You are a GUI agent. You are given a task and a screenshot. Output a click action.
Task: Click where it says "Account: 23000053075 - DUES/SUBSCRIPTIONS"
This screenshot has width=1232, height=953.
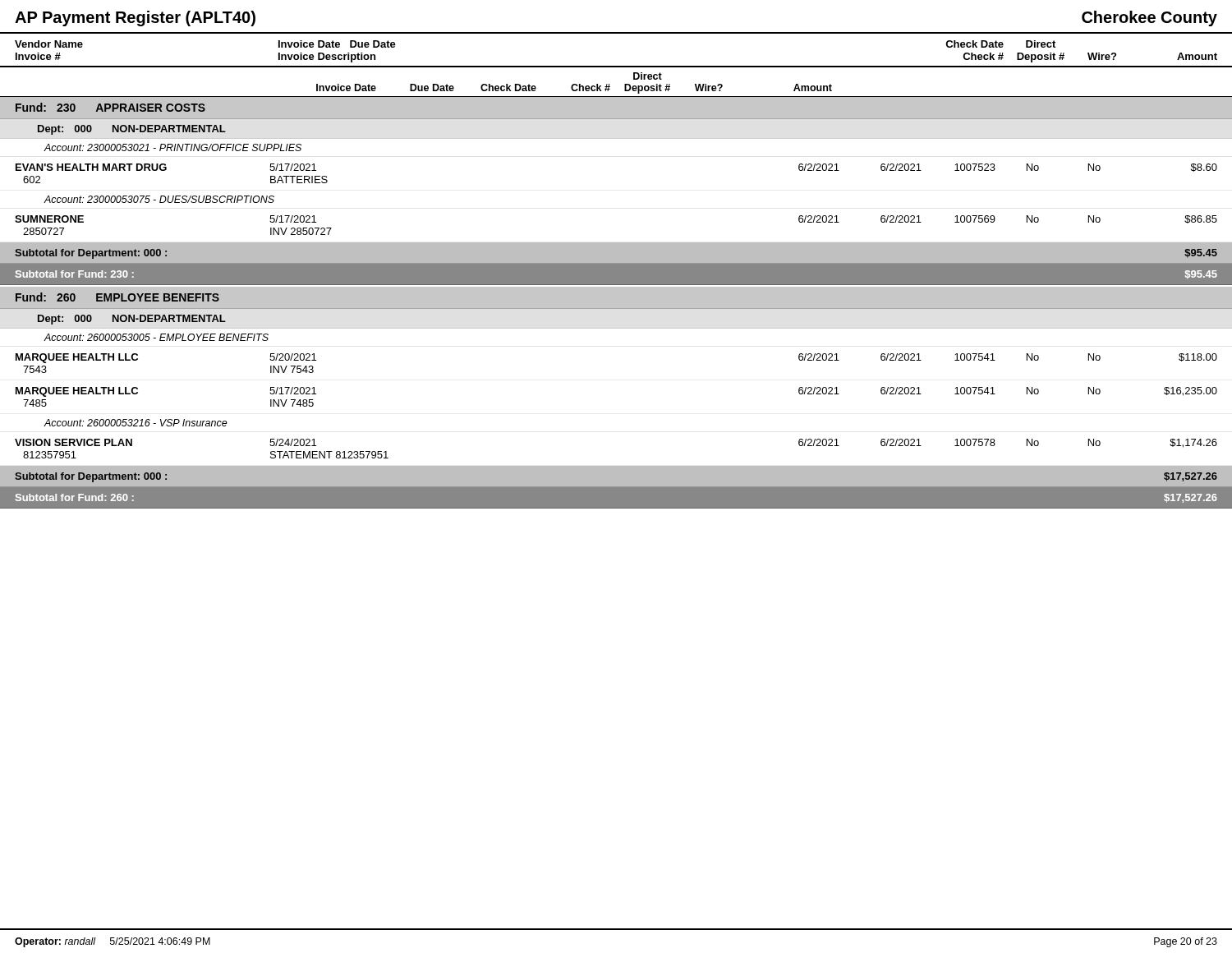click(x=159, y=200)
